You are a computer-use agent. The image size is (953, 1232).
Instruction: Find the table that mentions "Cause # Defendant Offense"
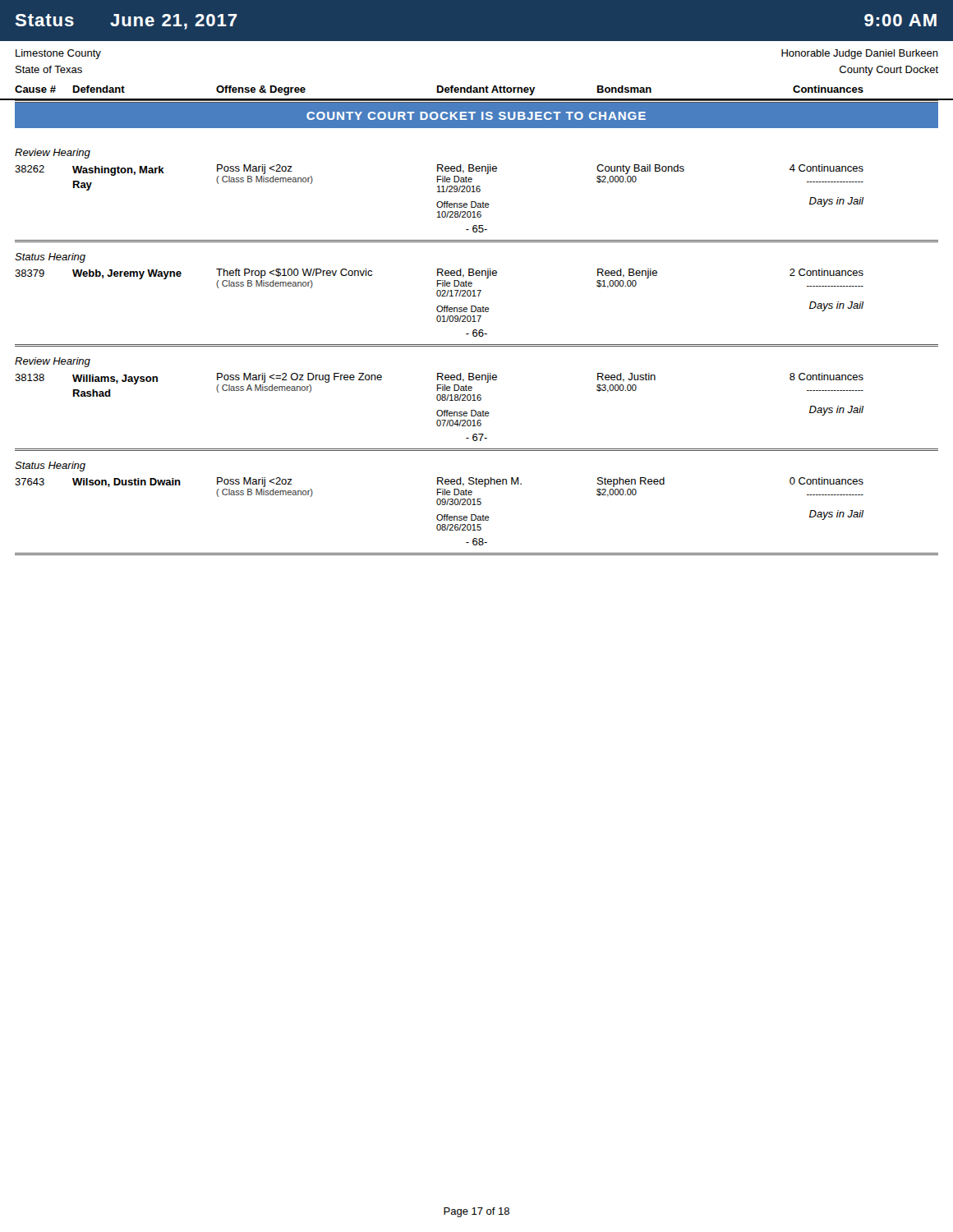click(476, 90)
